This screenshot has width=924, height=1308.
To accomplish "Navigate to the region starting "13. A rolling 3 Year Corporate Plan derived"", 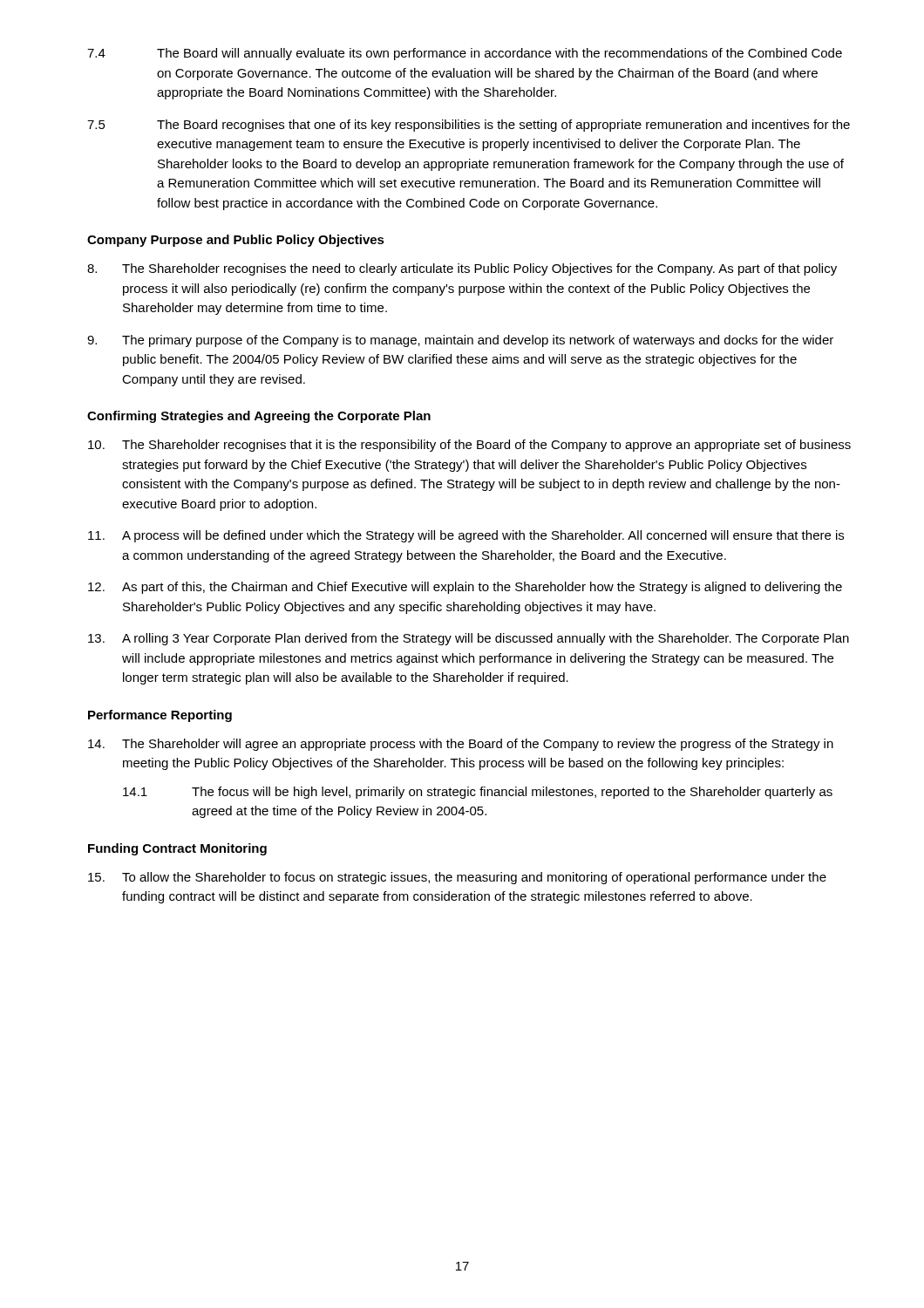I will pyautogui.click(x=471, y=658).
